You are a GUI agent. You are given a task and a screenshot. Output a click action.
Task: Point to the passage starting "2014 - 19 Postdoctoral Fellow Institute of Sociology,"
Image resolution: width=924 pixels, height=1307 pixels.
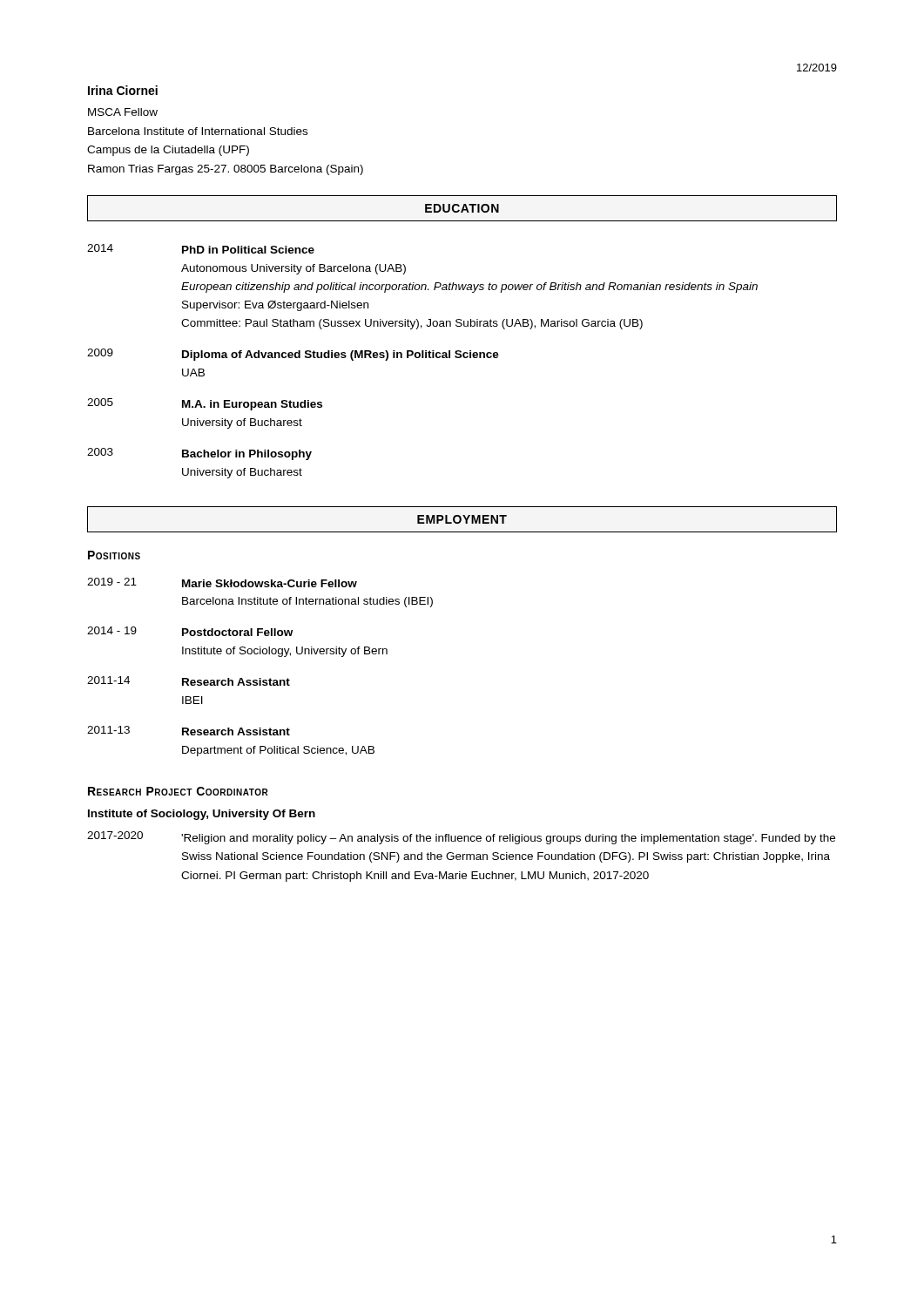pos(190,631)
